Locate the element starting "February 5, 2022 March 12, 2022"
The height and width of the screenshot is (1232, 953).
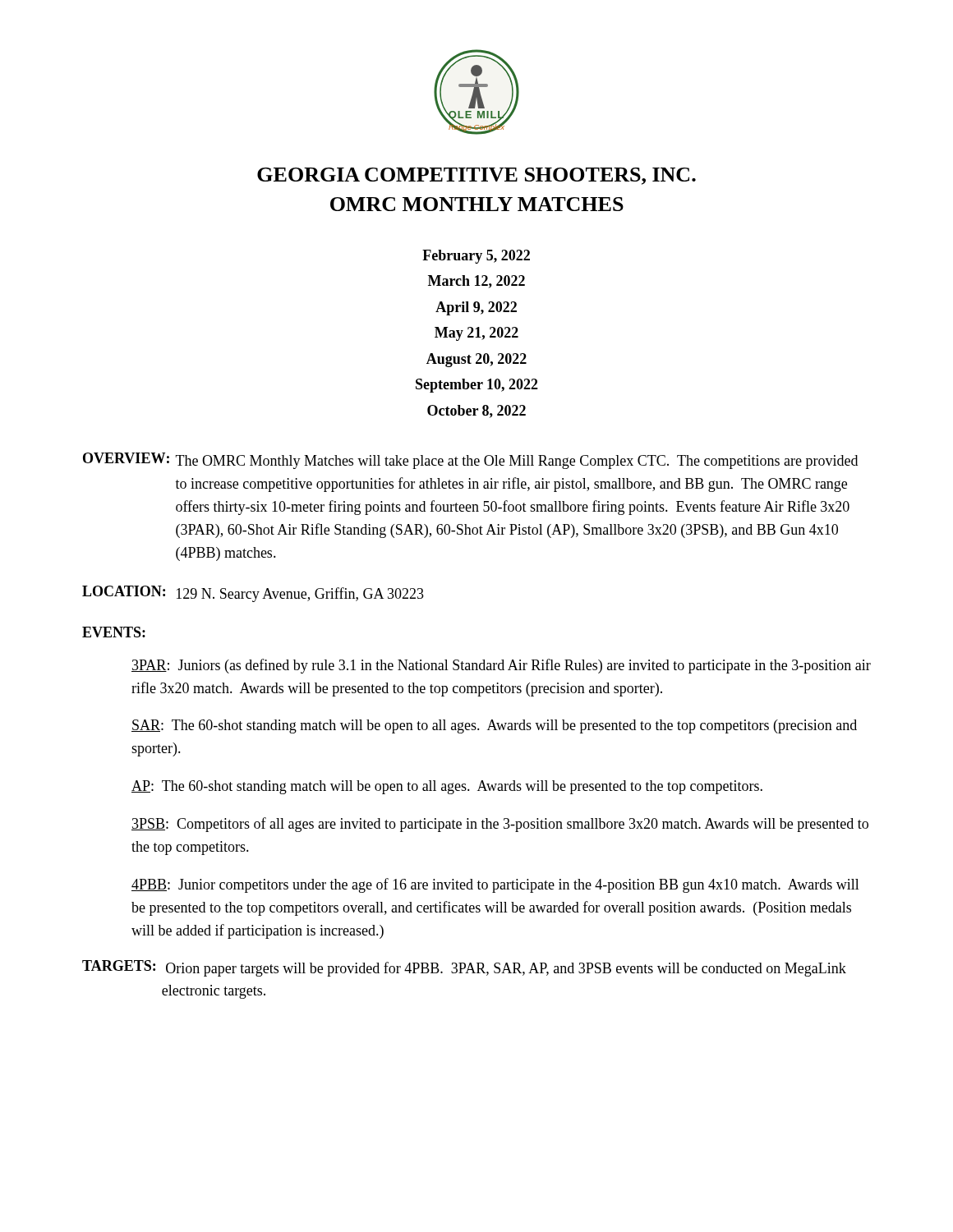(476, 333)
